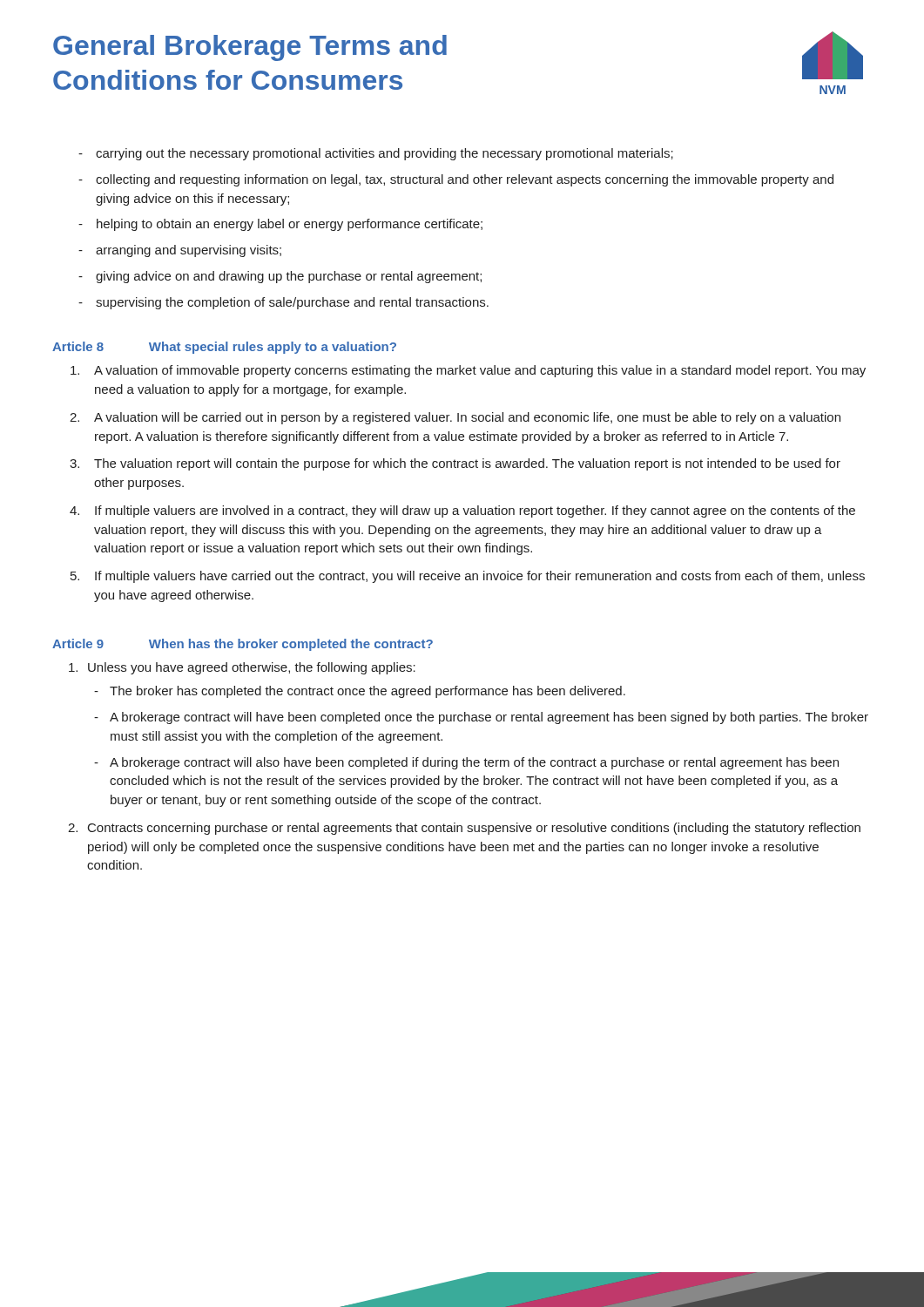
Task: Find the list item that says "Unless you have agreed otherwise, the following applies:"
Action: [252, 668]
